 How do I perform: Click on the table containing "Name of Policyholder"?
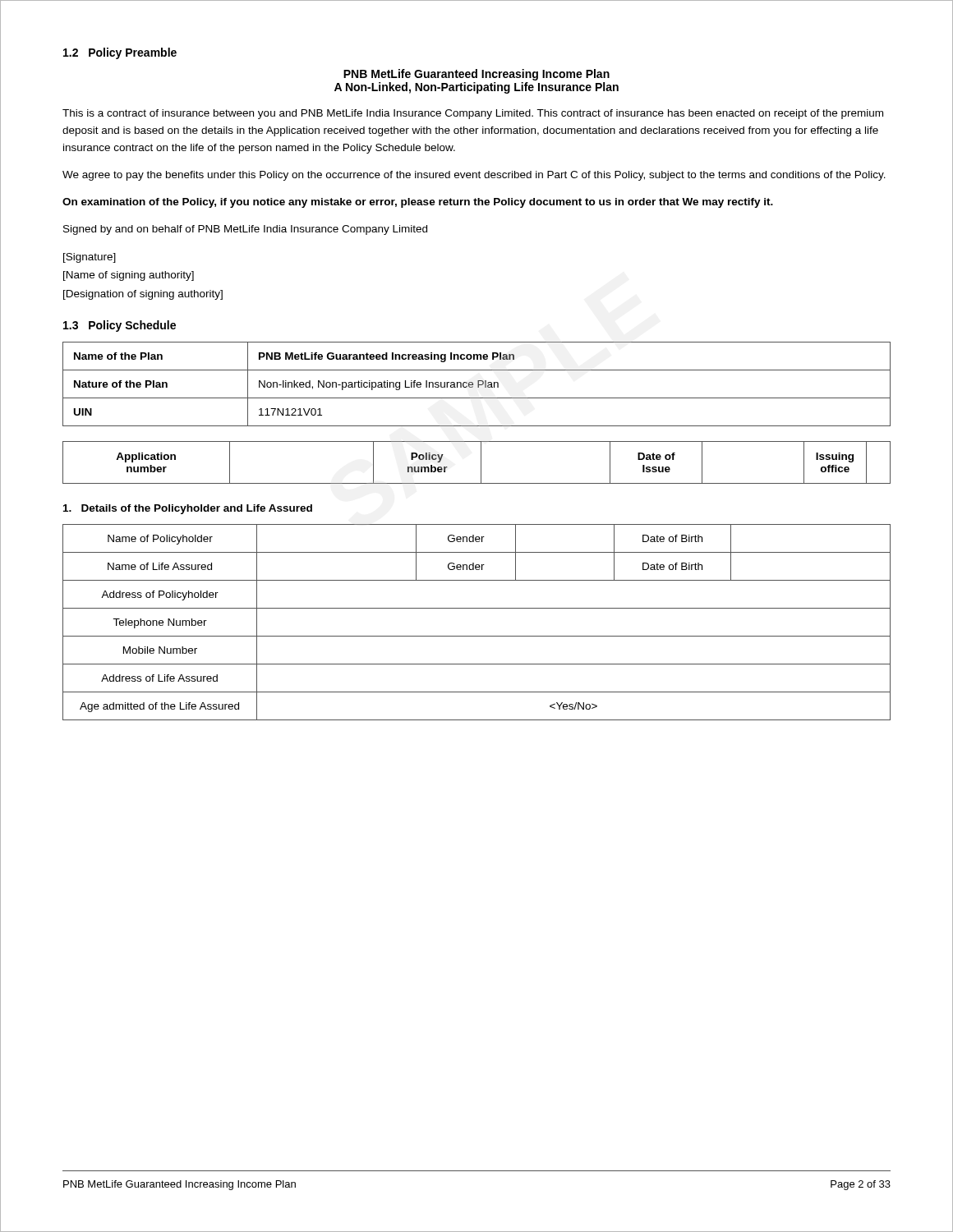pos(476,622)
